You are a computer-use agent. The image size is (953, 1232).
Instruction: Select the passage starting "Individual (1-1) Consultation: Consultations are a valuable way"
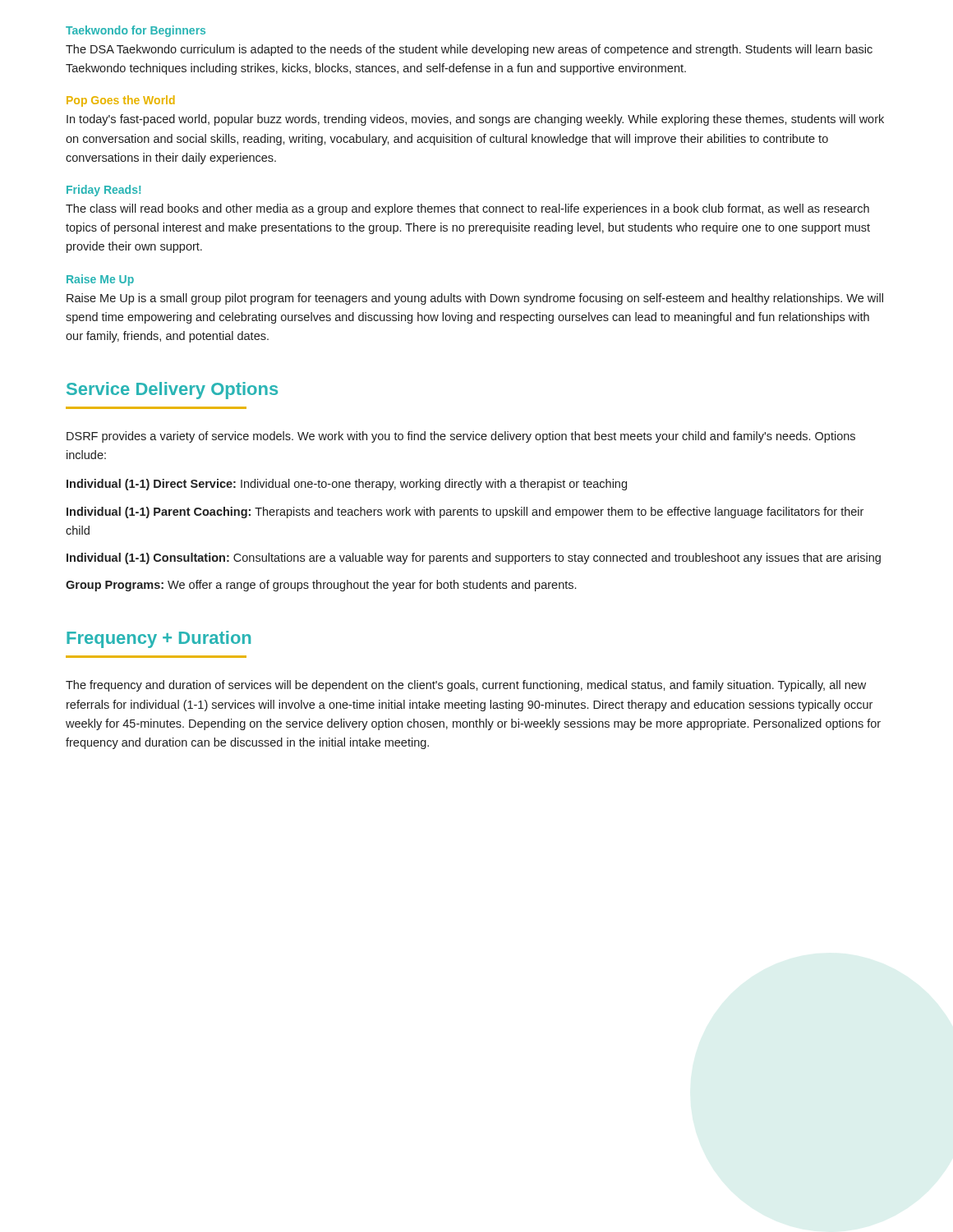[474, 558]
